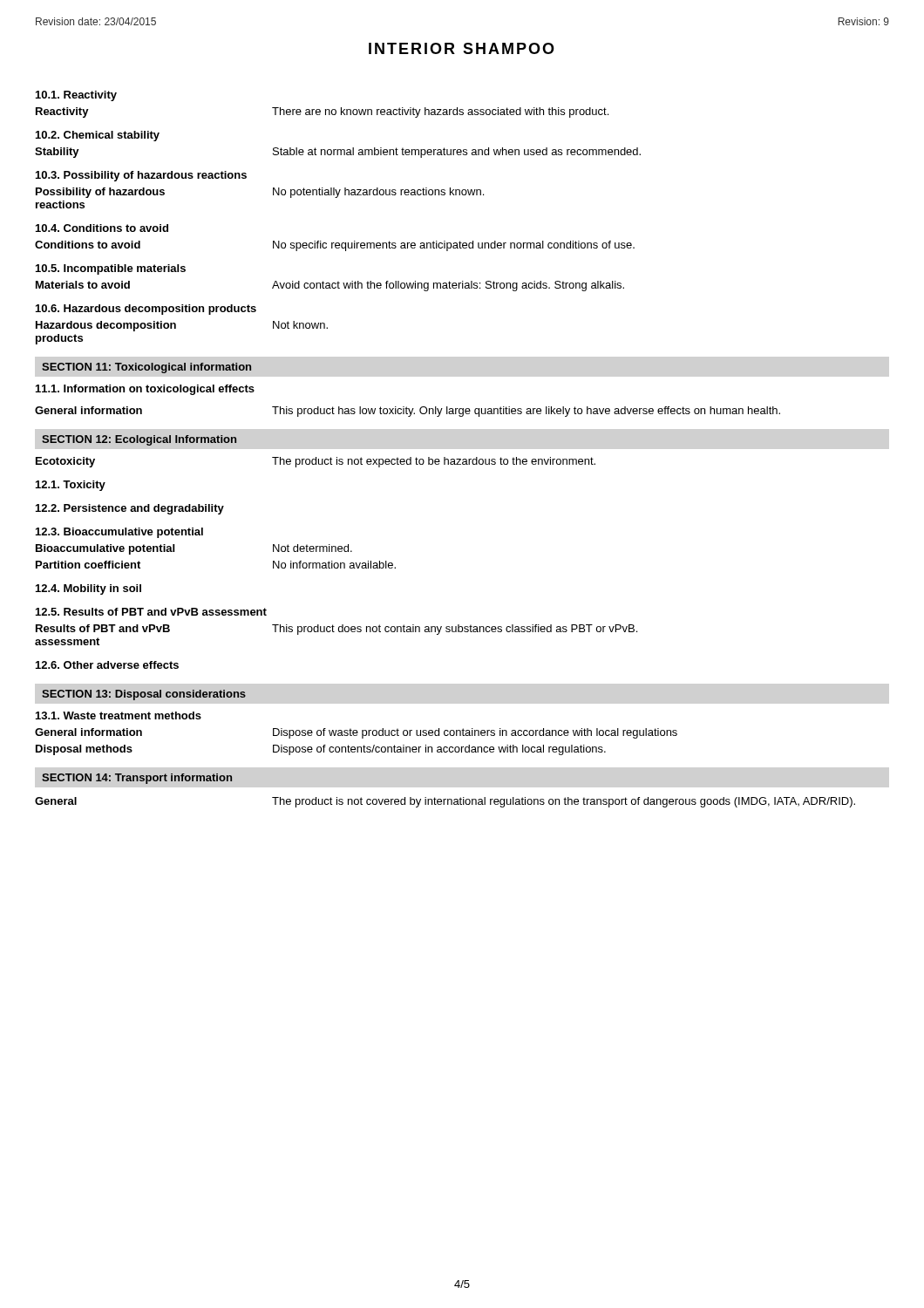Select the region starting "General information Dispose of waste product or"
924x1308 pixels.
tap(462, 732)
